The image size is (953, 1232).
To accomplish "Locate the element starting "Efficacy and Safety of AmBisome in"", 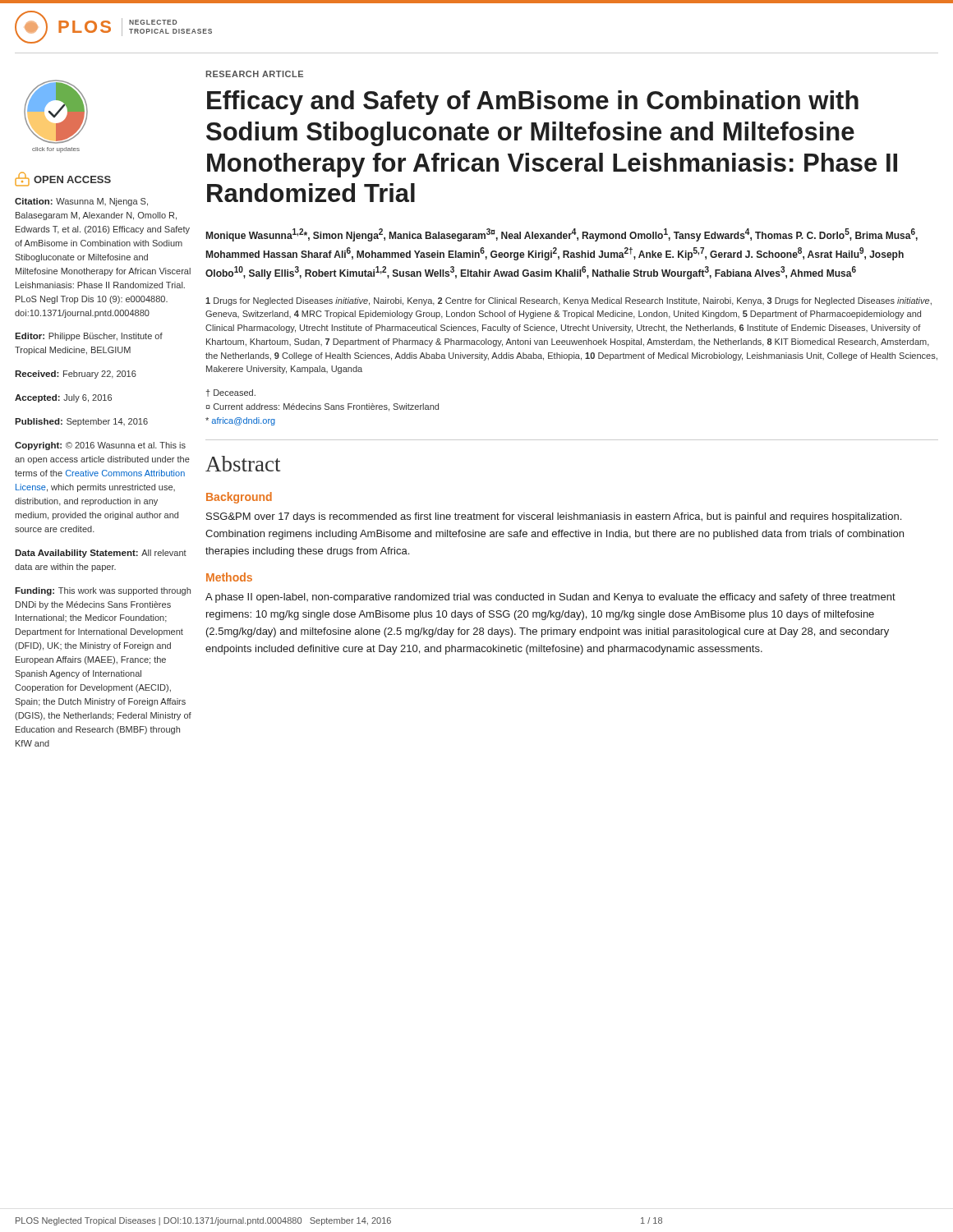I will point(552,147).
